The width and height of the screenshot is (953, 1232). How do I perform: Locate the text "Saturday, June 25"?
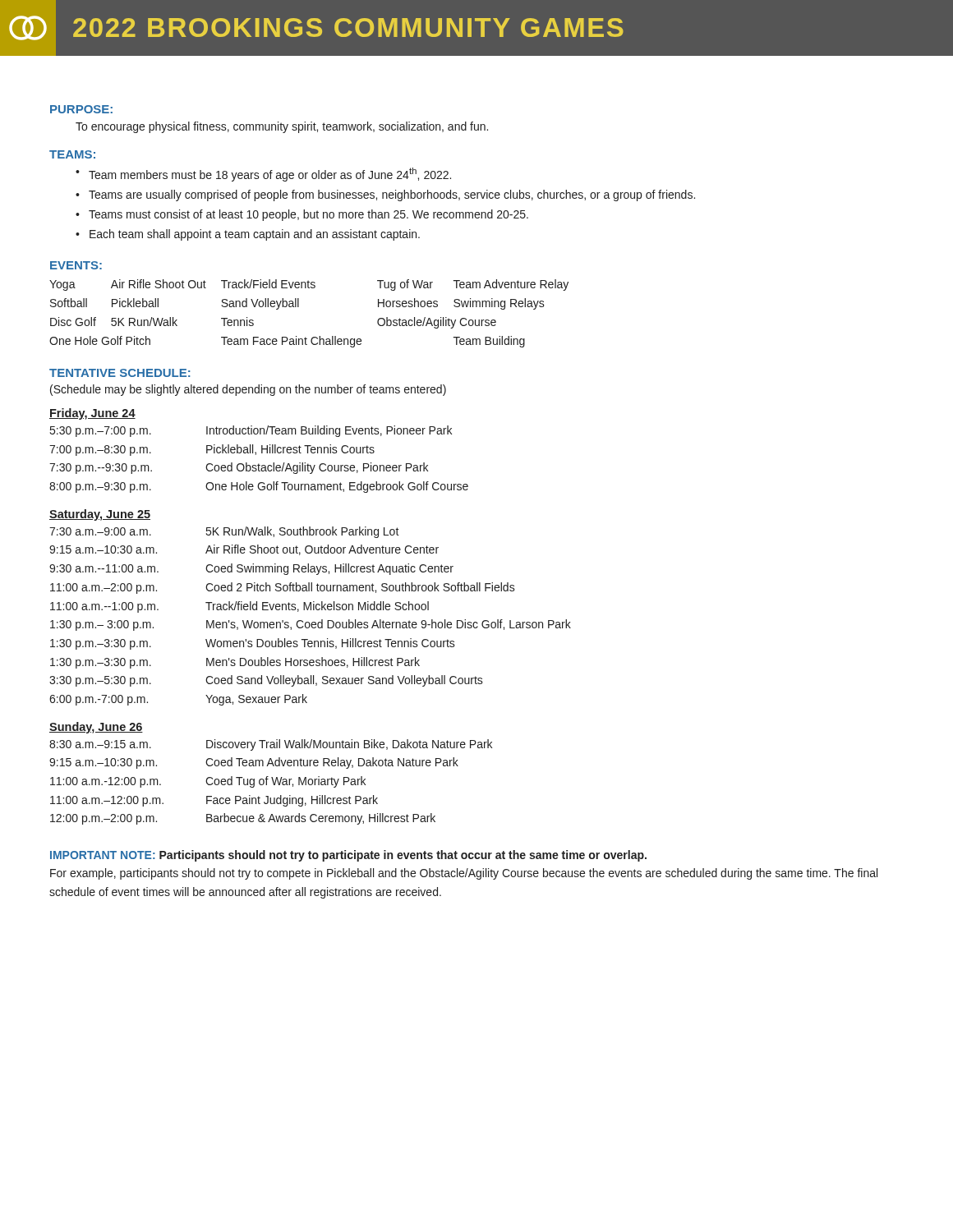pos(100,514)
